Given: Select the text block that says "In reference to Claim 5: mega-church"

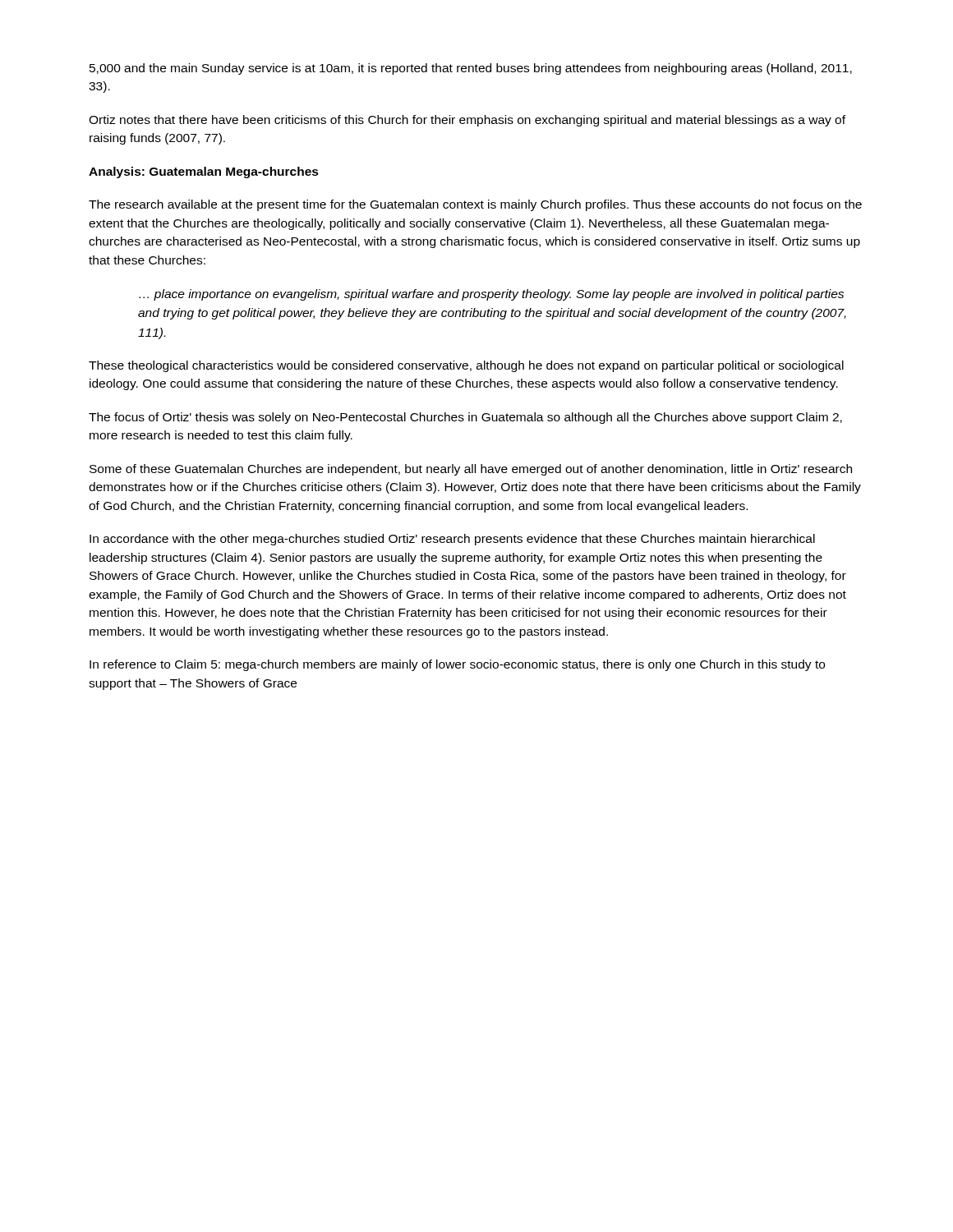Looking at the screenshot, I should pyautogui.click(x=457, y=673).
